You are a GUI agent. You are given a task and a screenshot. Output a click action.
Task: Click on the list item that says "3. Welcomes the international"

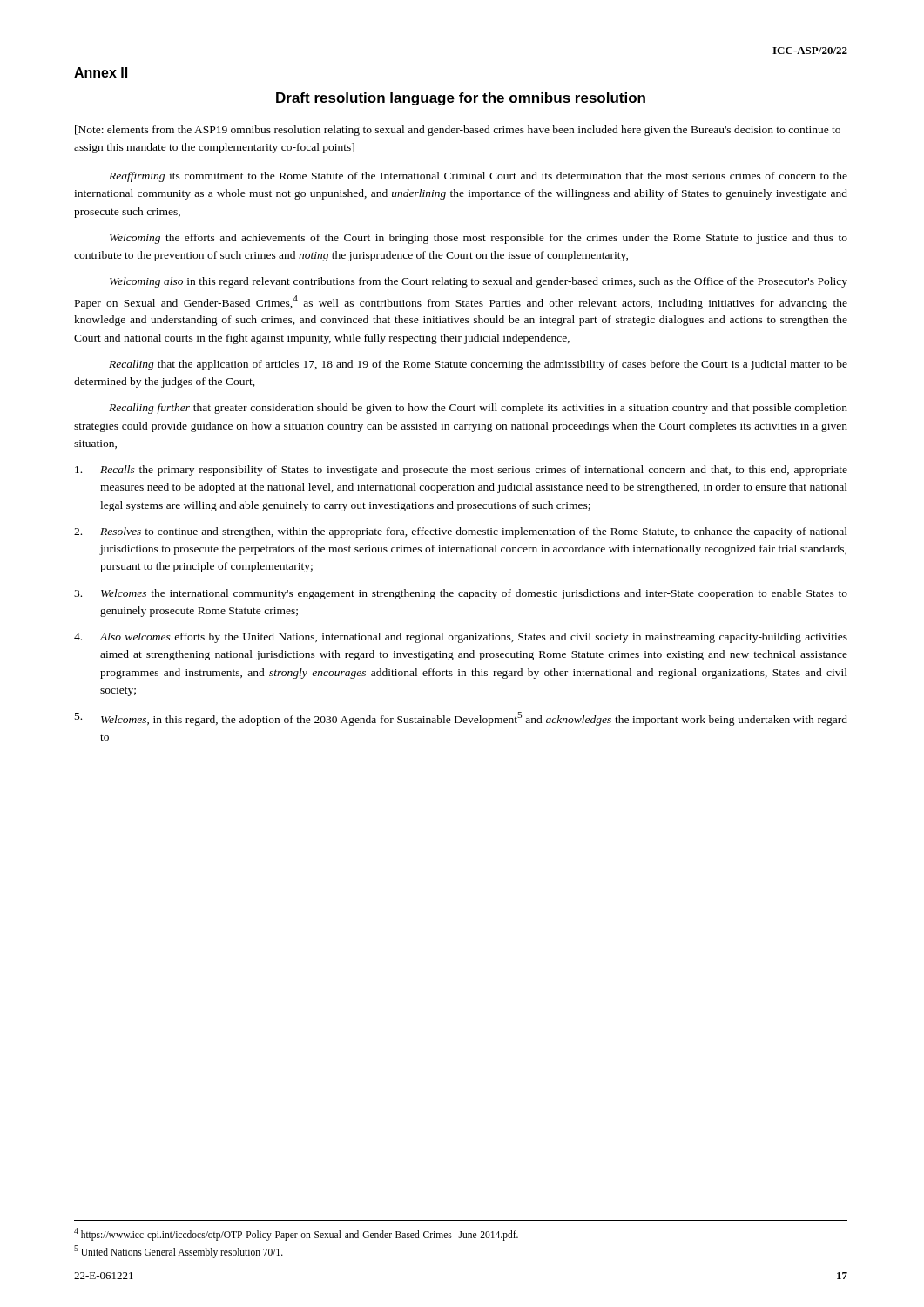tap(461, 602)
